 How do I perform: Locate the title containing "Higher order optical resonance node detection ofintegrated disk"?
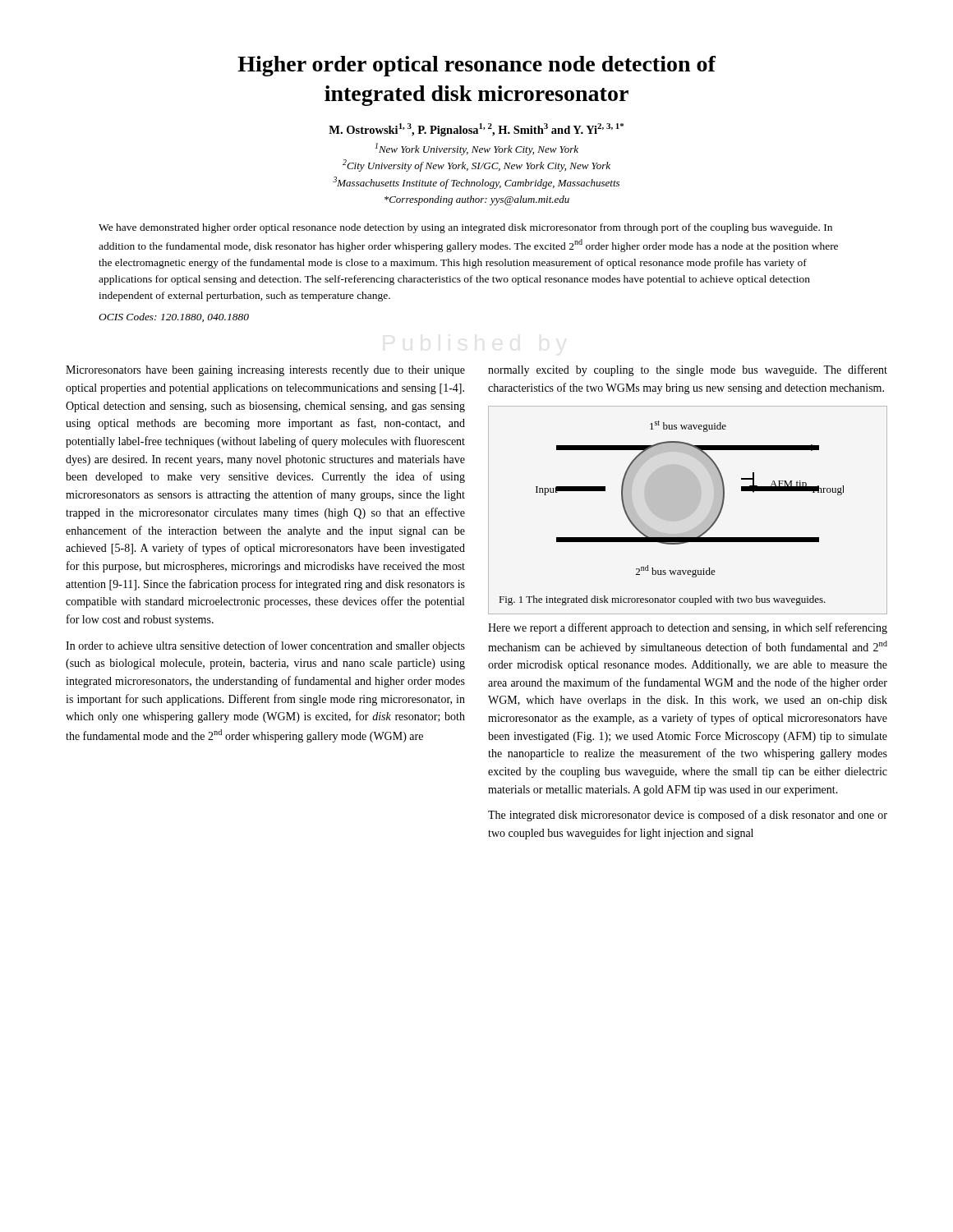tap(476, 79)
